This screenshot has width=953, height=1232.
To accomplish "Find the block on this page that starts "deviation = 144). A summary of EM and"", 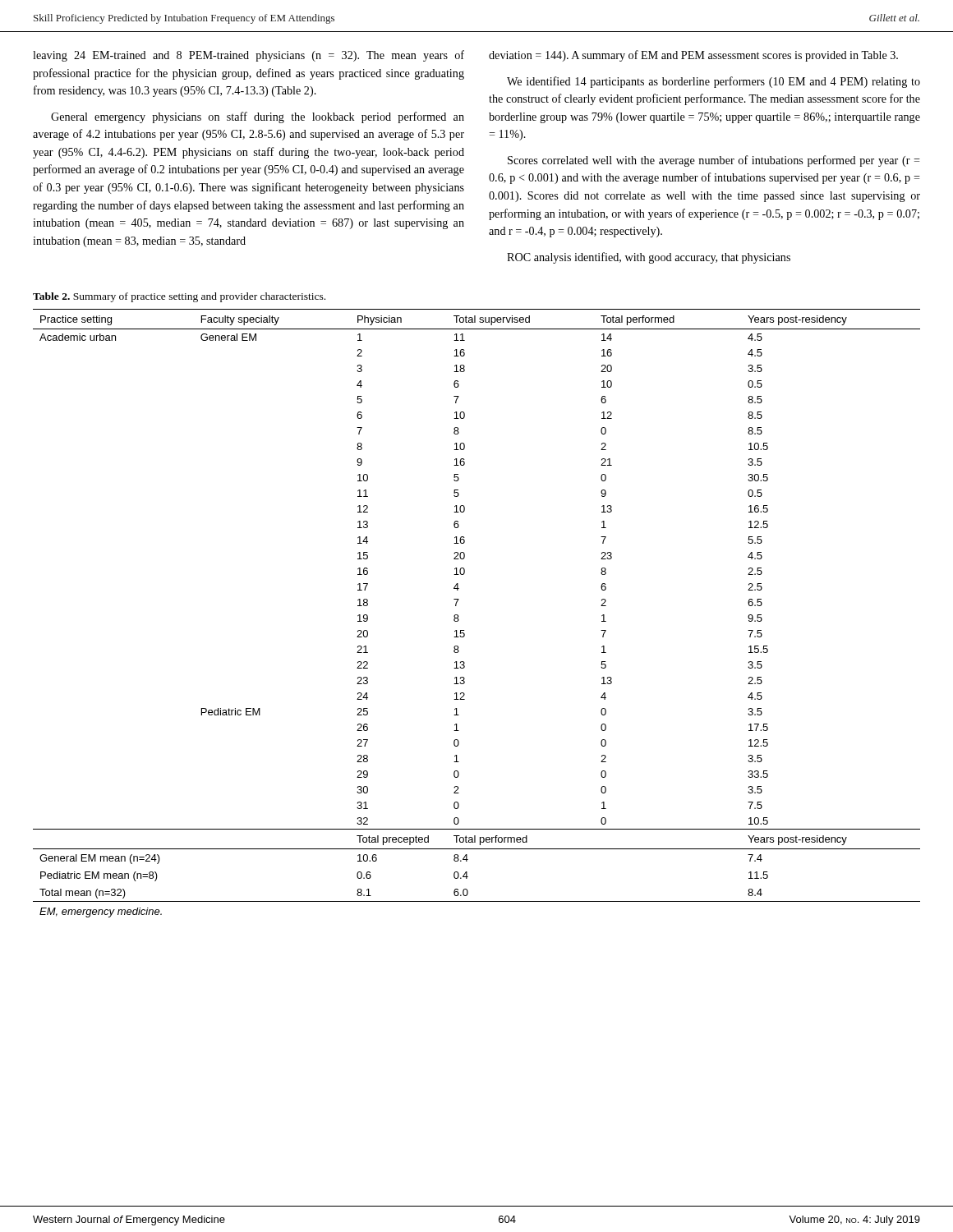I will [x=704, y=157].
